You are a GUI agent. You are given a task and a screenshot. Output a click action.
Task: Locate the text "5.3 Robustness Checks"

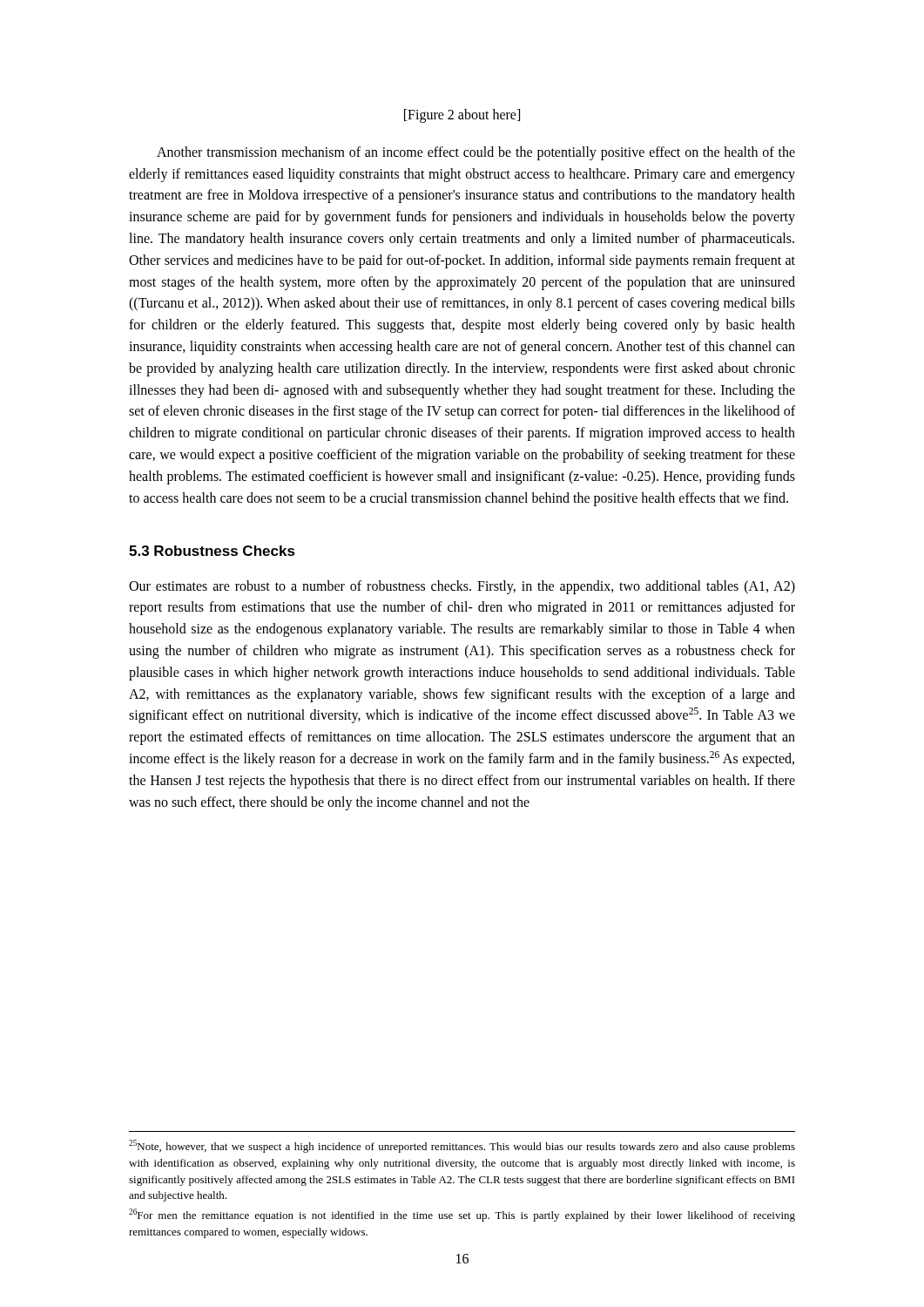coord(212,551)
